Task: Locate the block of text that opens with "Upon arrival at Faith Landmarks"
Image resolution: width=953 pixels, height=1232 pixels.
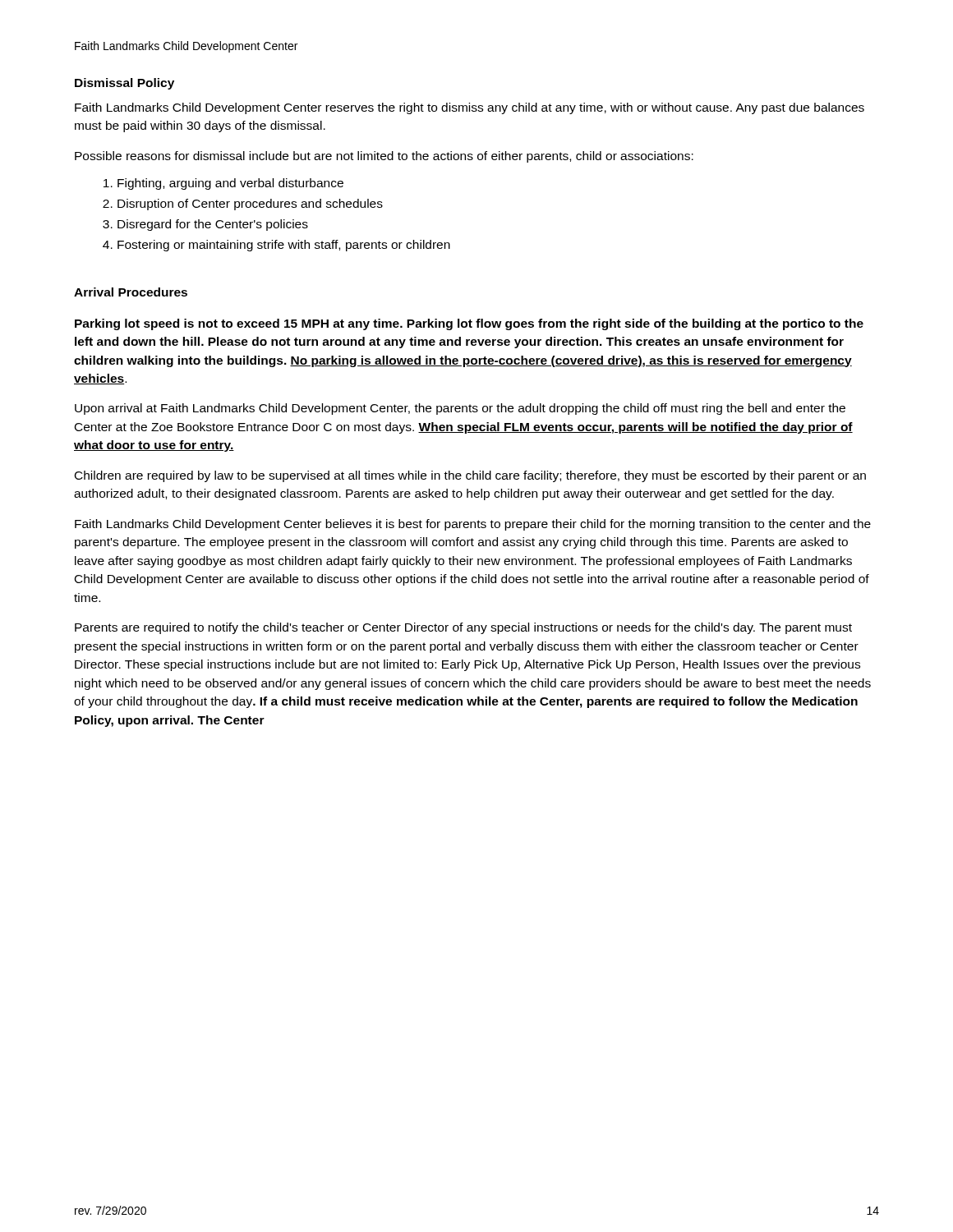Action: click(463, 427)
